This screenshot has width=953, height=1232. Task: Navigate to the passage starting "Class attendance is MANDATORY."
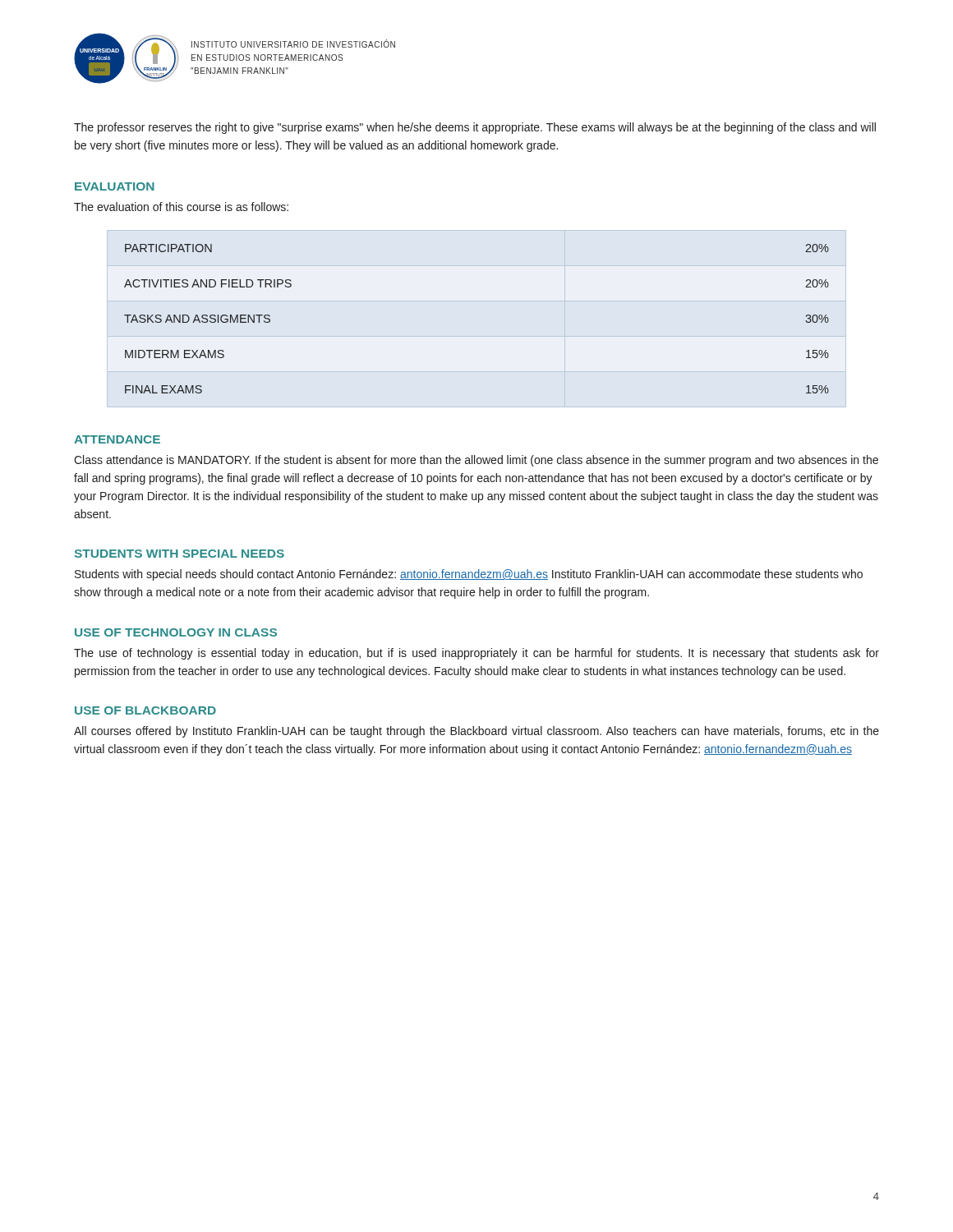[476, 487]
